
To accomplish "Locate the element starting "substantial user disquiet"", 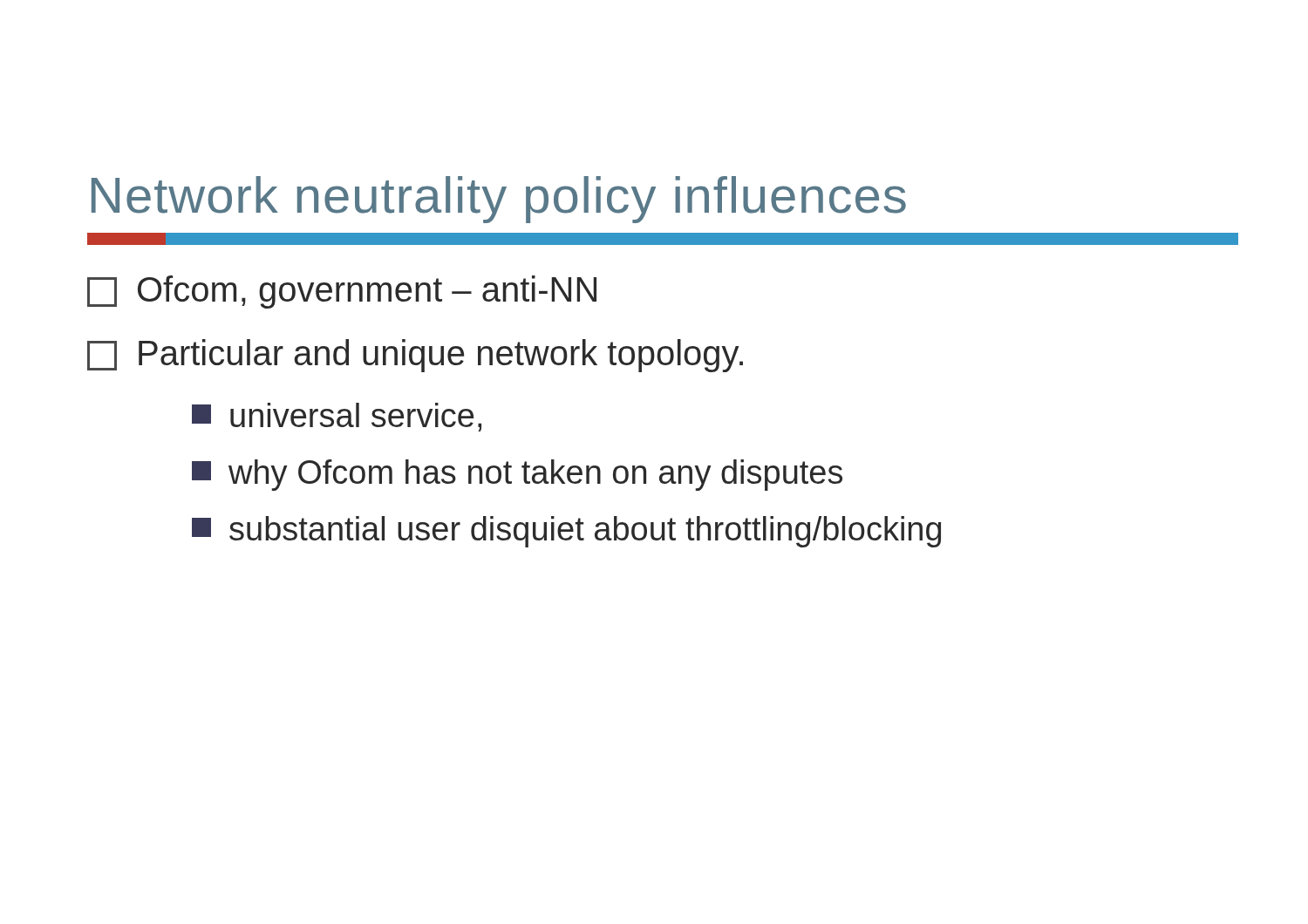I will pos(568,530).
